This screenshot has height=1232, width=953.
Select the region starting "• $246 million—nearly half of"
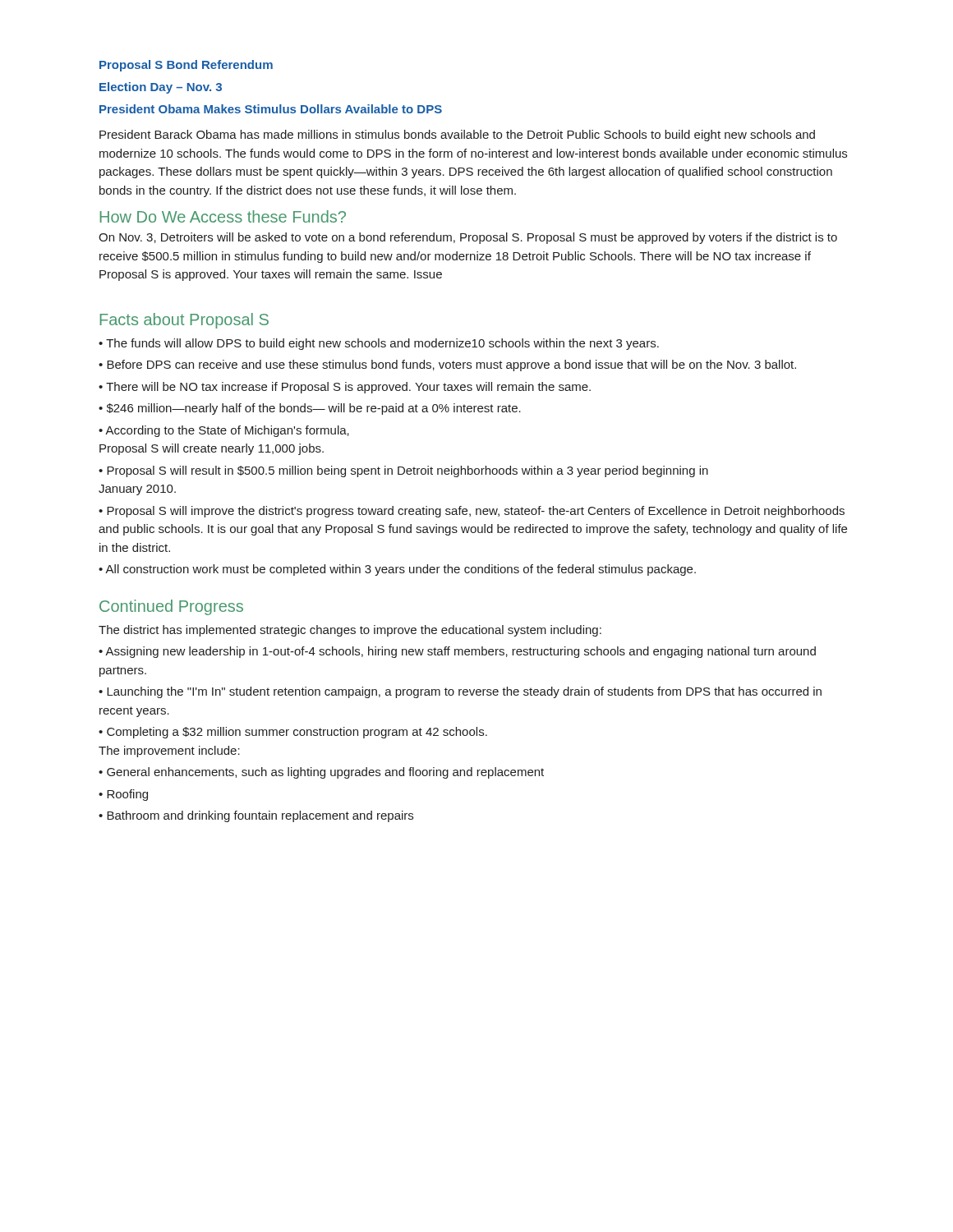(310, 408)
